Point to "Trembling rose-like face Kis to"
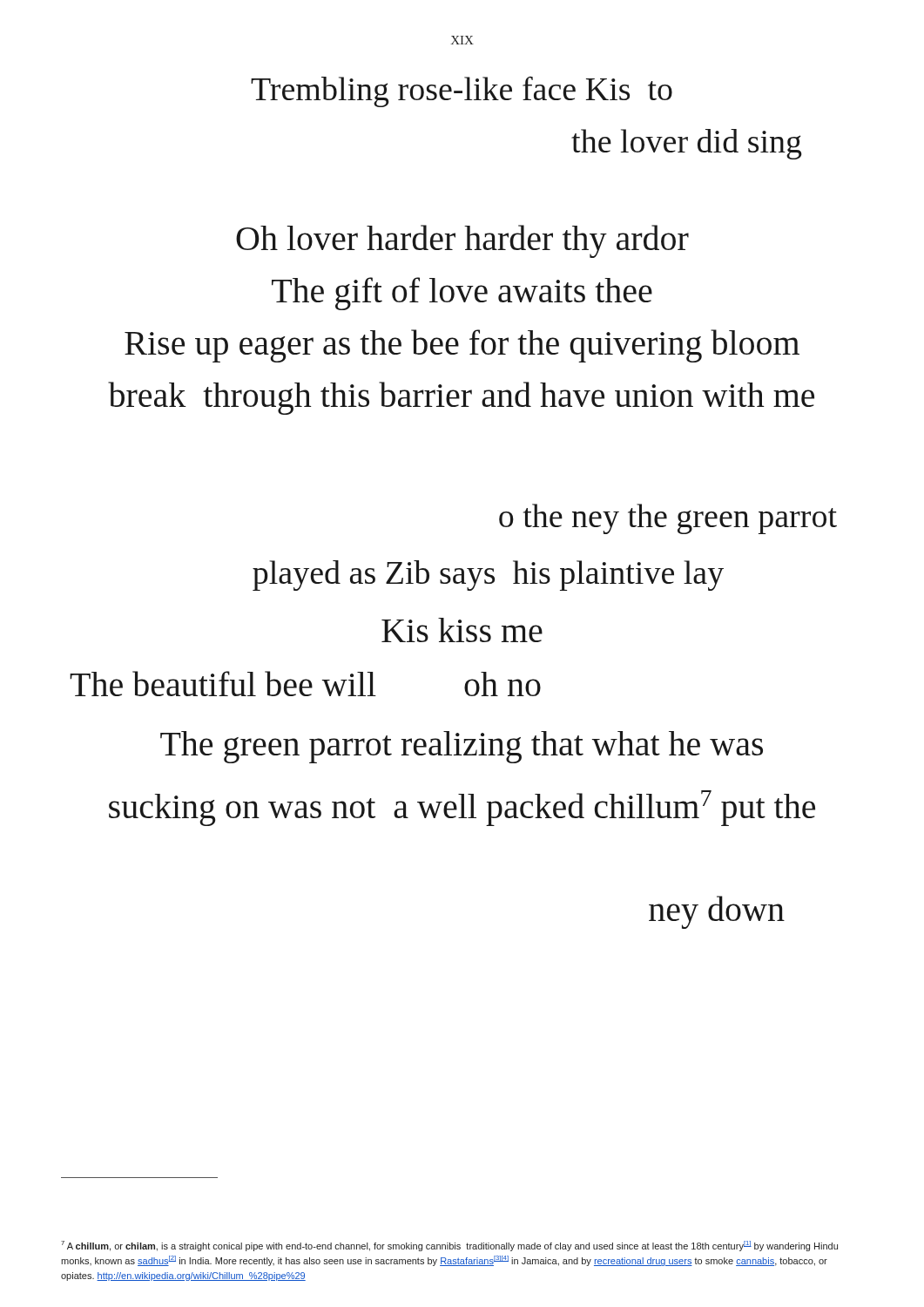 pyautogui.click(x=462, y=89)
